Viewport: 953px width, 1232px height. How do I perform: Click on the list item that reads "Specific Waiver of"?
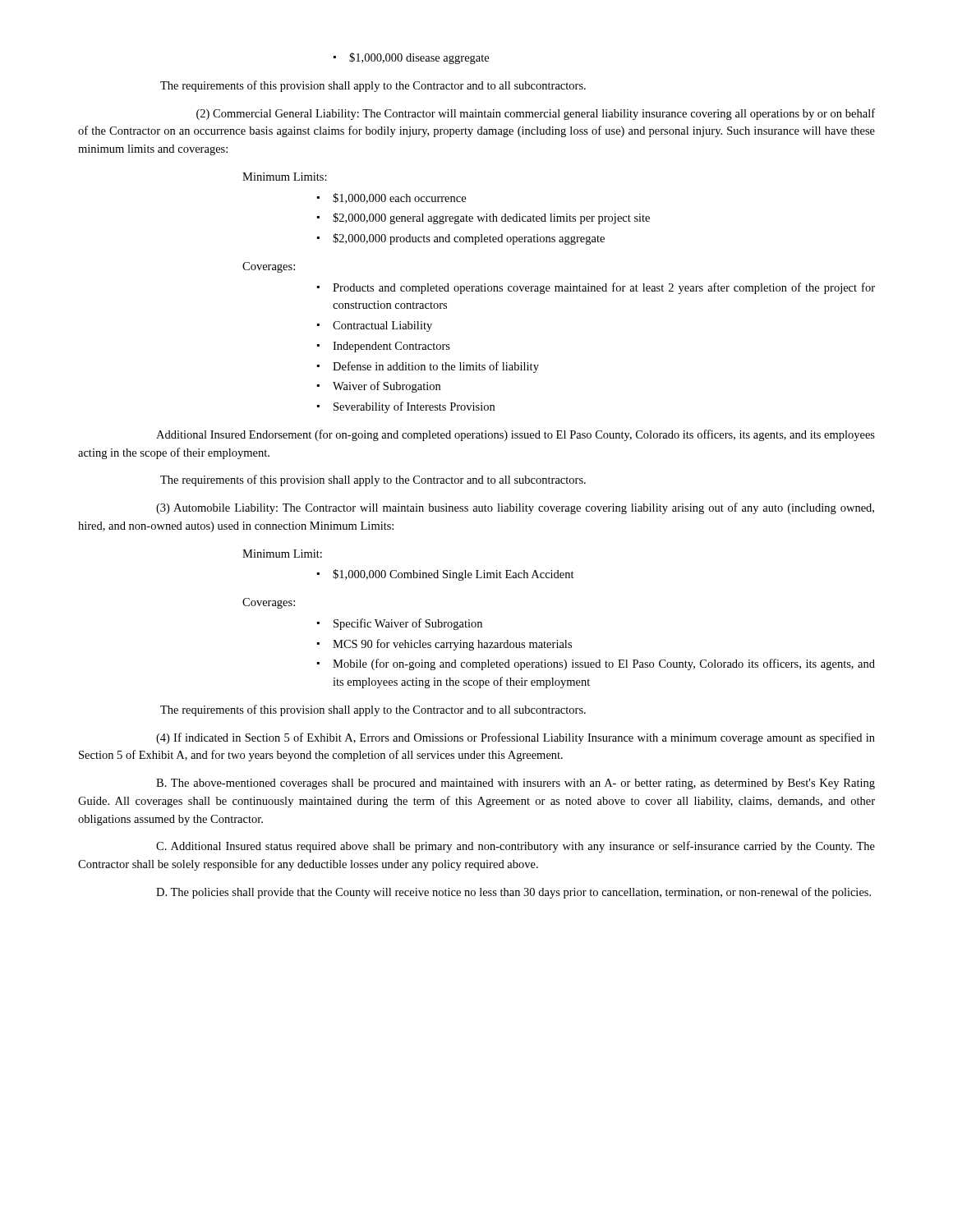pos(400,624)
